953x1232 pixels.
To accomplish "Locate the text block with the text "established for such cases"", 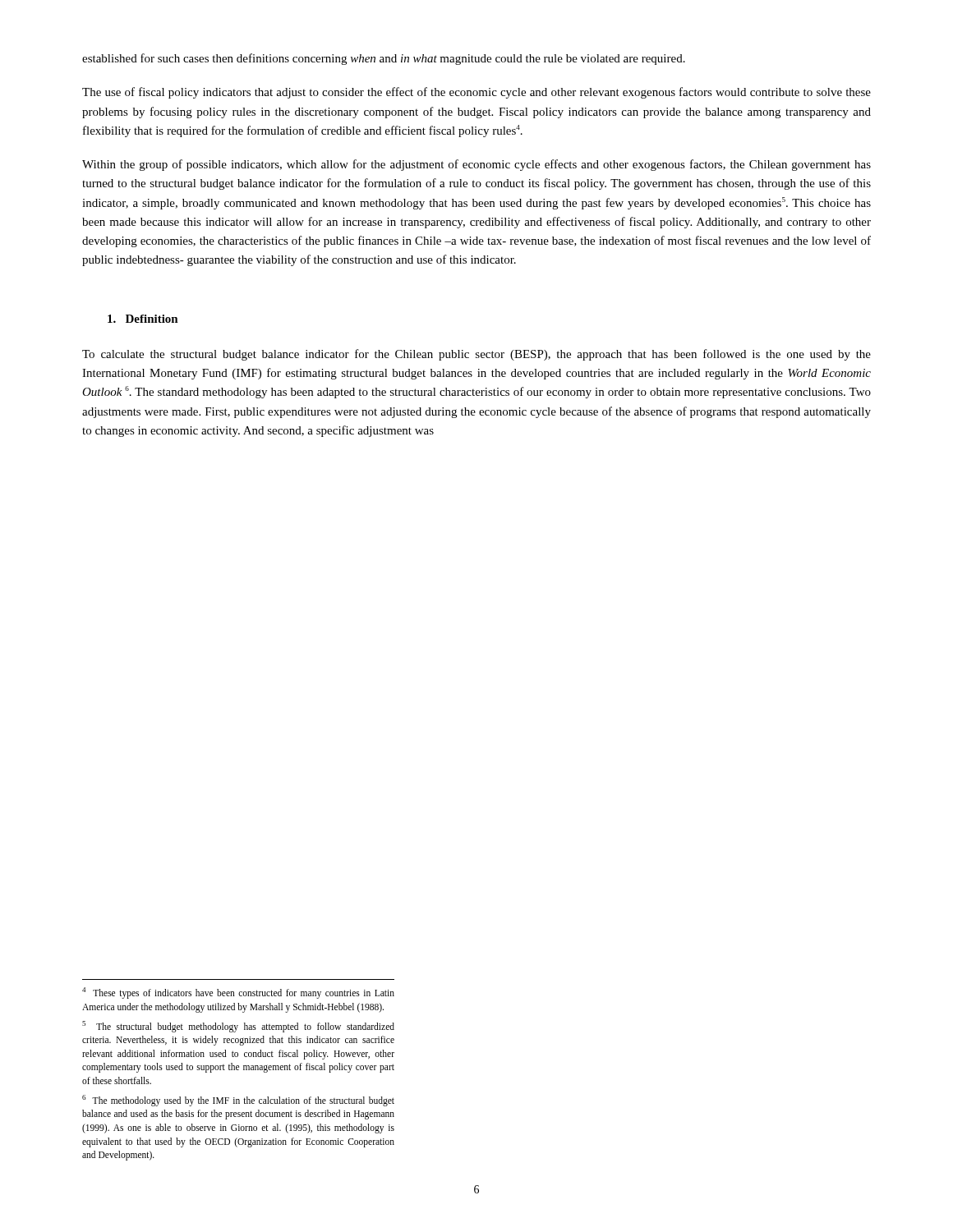I will pos(384,58).
